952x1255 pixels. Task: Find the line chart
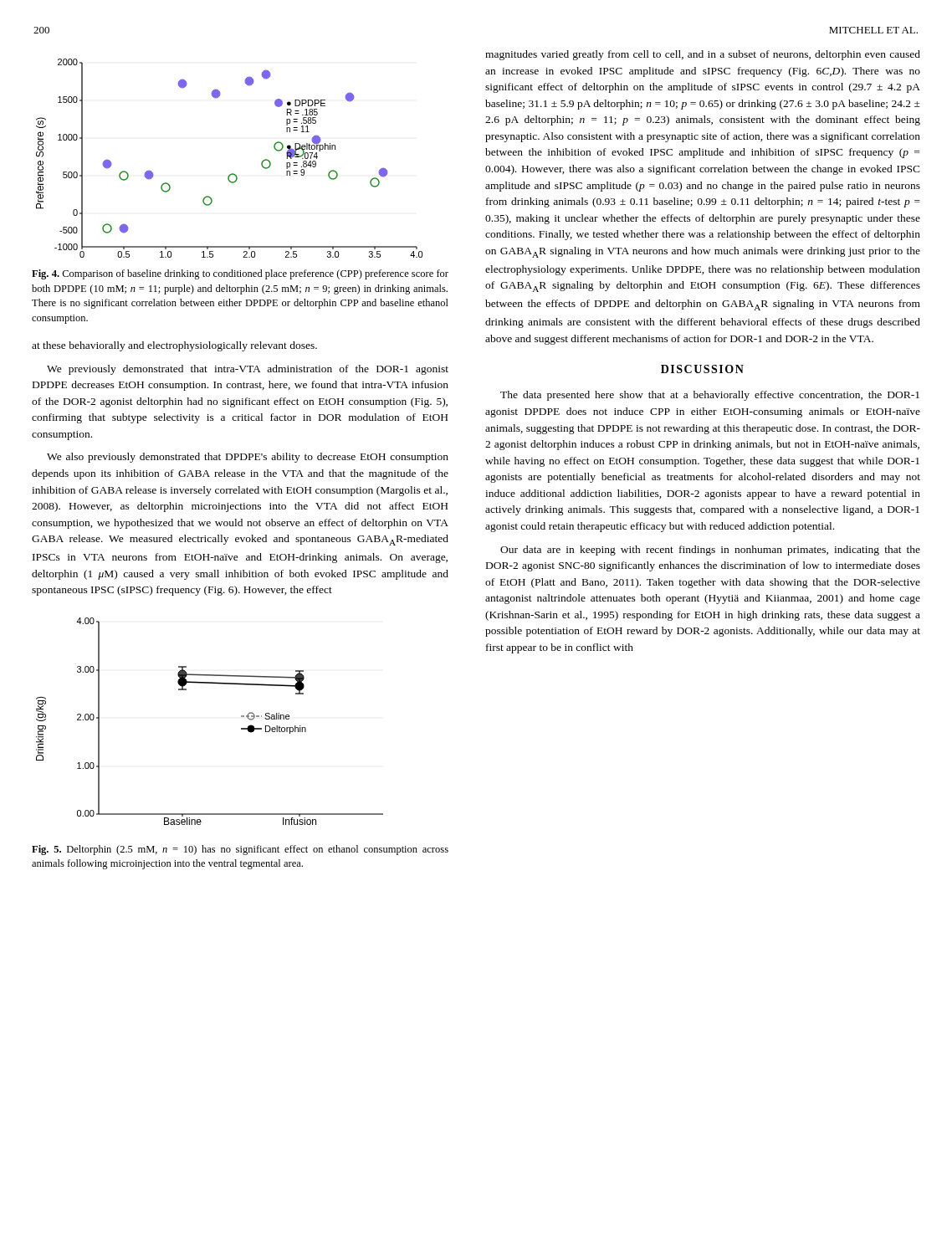click(x=240, y=722)
